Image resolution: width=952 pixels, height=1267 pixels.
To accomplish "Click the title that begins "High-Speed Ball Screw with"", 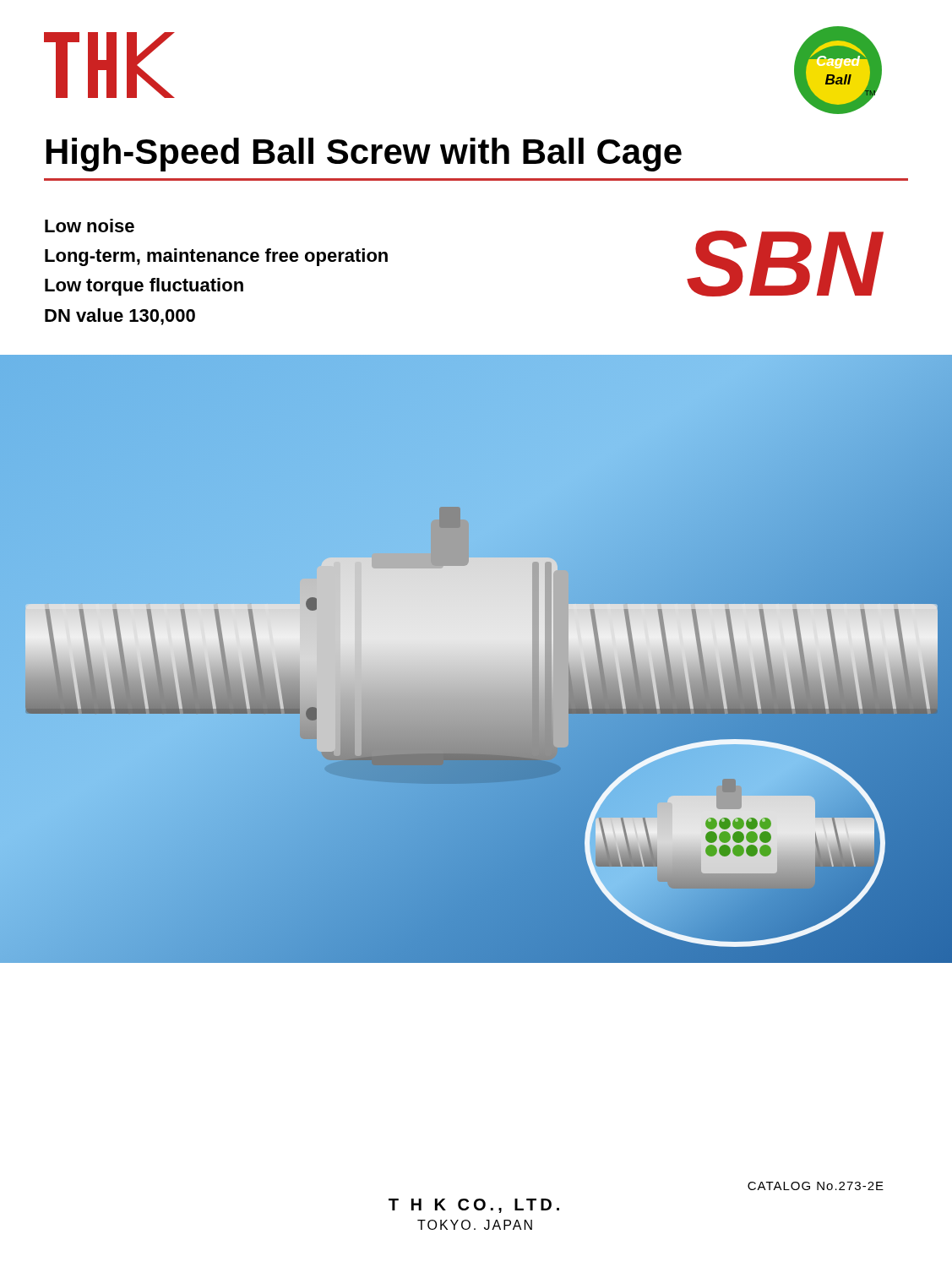I will 476,156.
